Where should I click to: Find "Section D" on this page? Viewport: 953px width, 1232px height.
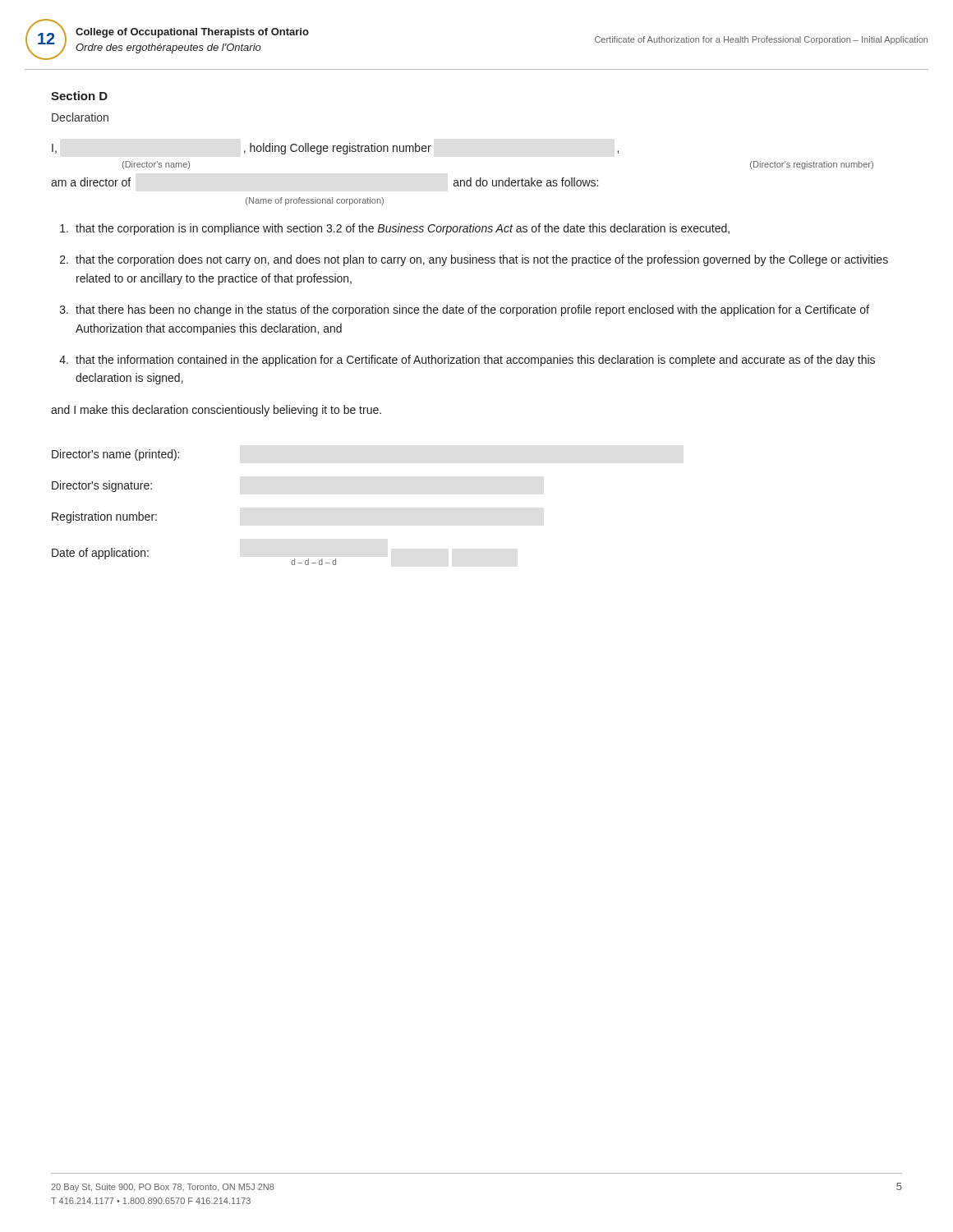79,96
